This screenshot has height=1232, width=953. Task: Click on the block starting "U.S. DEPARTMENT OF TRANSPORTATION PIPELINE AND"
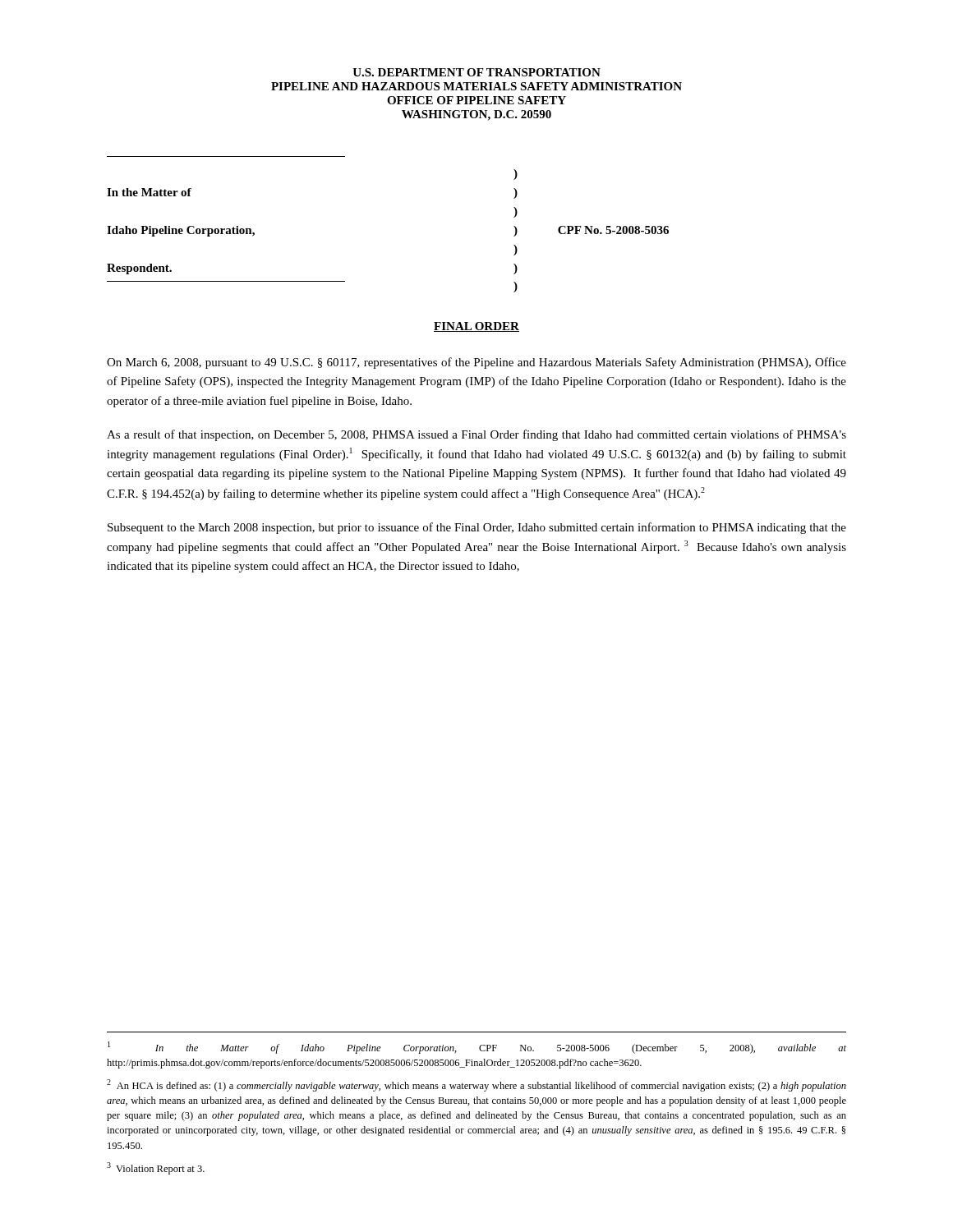(476, 94)
